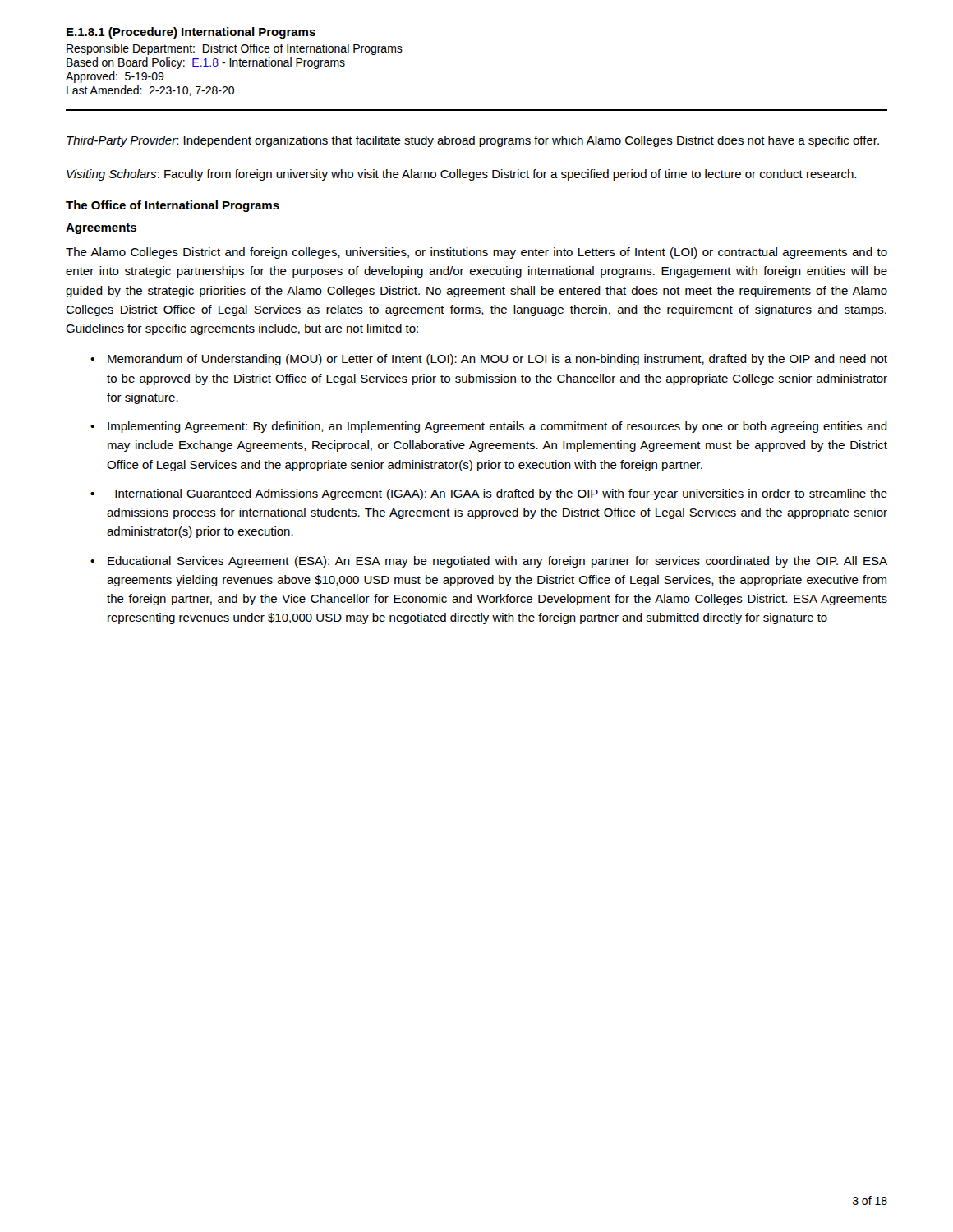The image size is (953, 1232).
Task: Find the text block starting "The Alamo Colleges District and foreign"
Action: coord(476,290)
